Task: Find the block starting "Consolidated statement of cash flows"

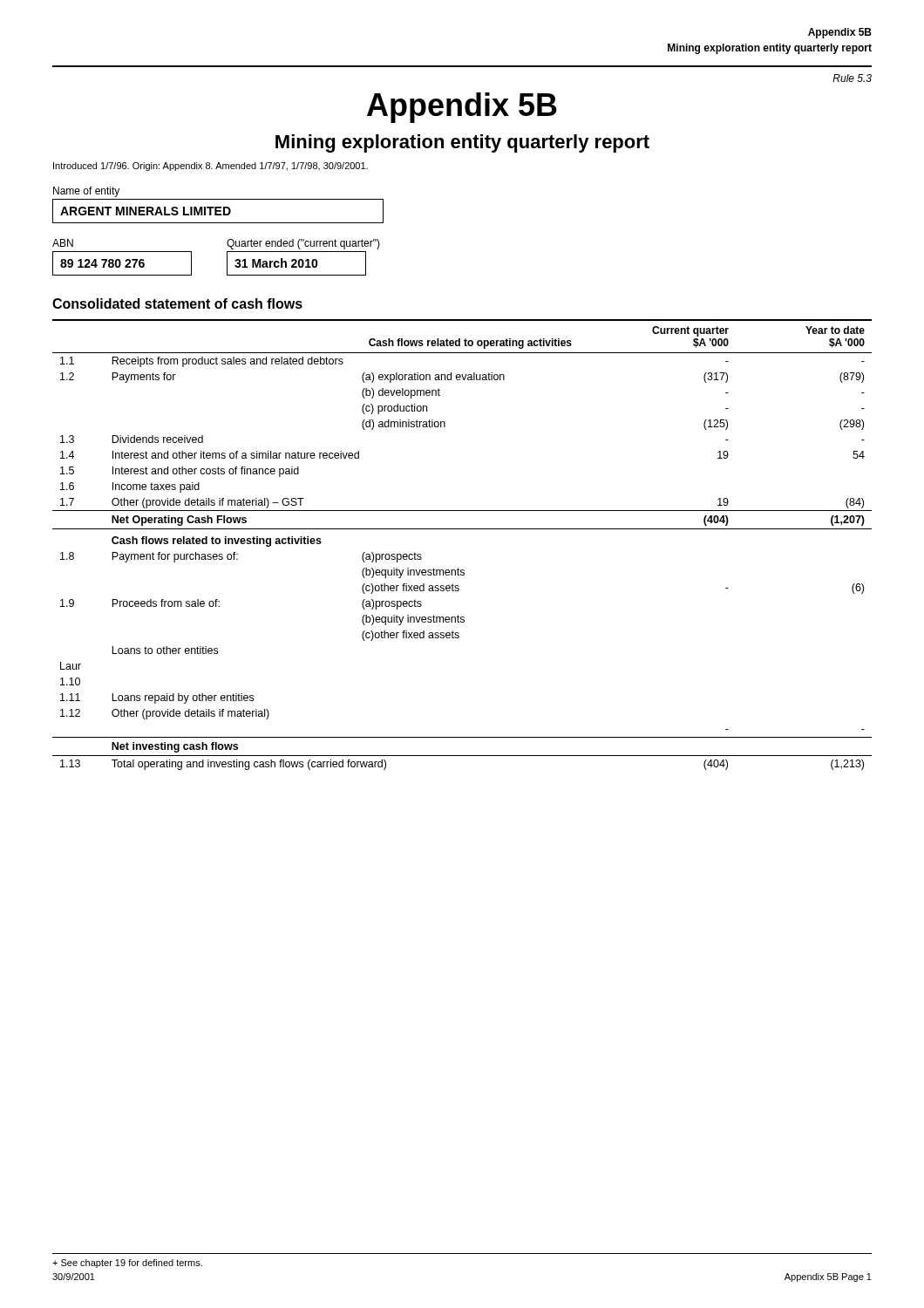Action: point(177,304)
